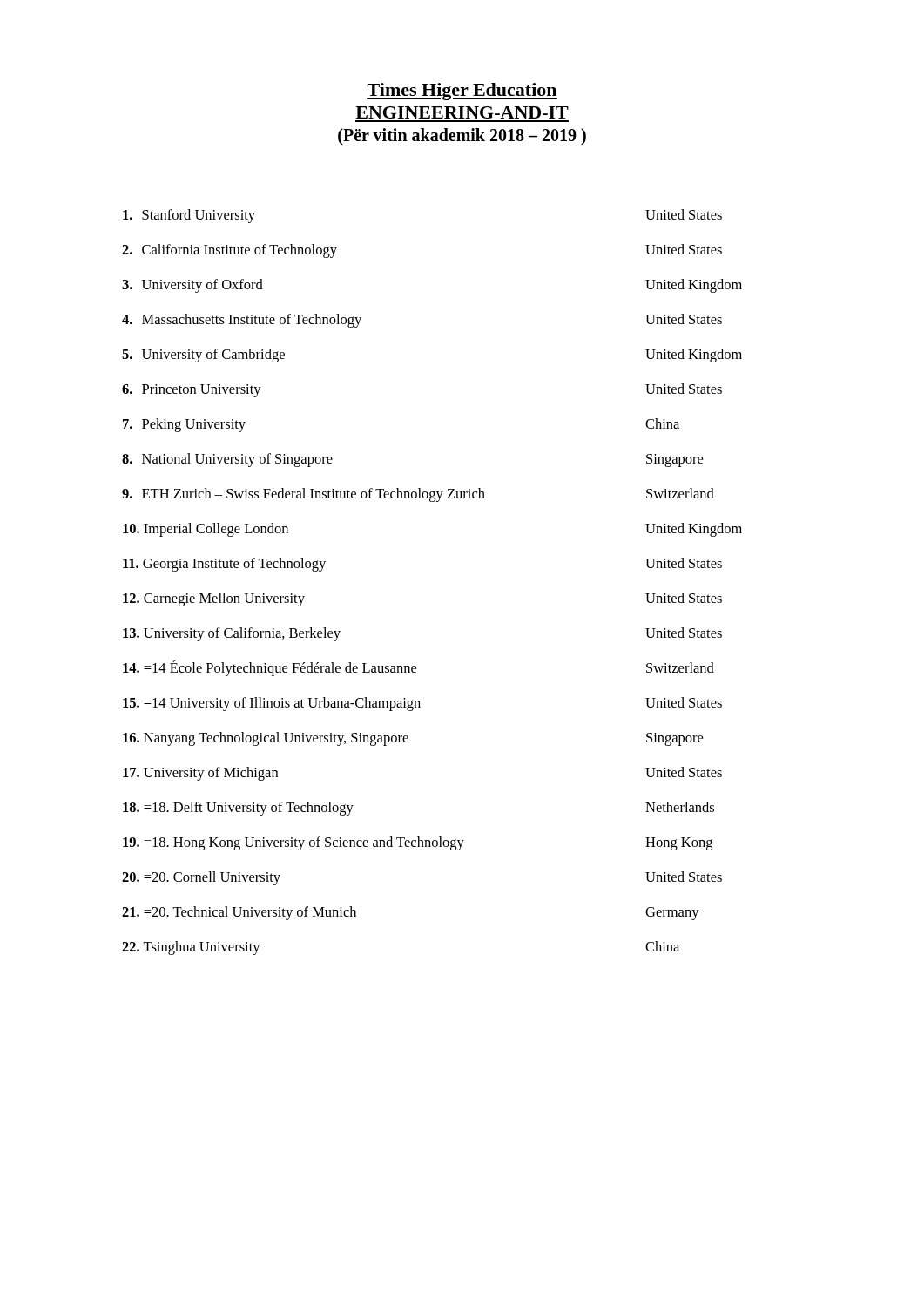Locate the block starting "14. =14 École"
The height and width of the screenshot is (1307, 924).
coord(418,668)
